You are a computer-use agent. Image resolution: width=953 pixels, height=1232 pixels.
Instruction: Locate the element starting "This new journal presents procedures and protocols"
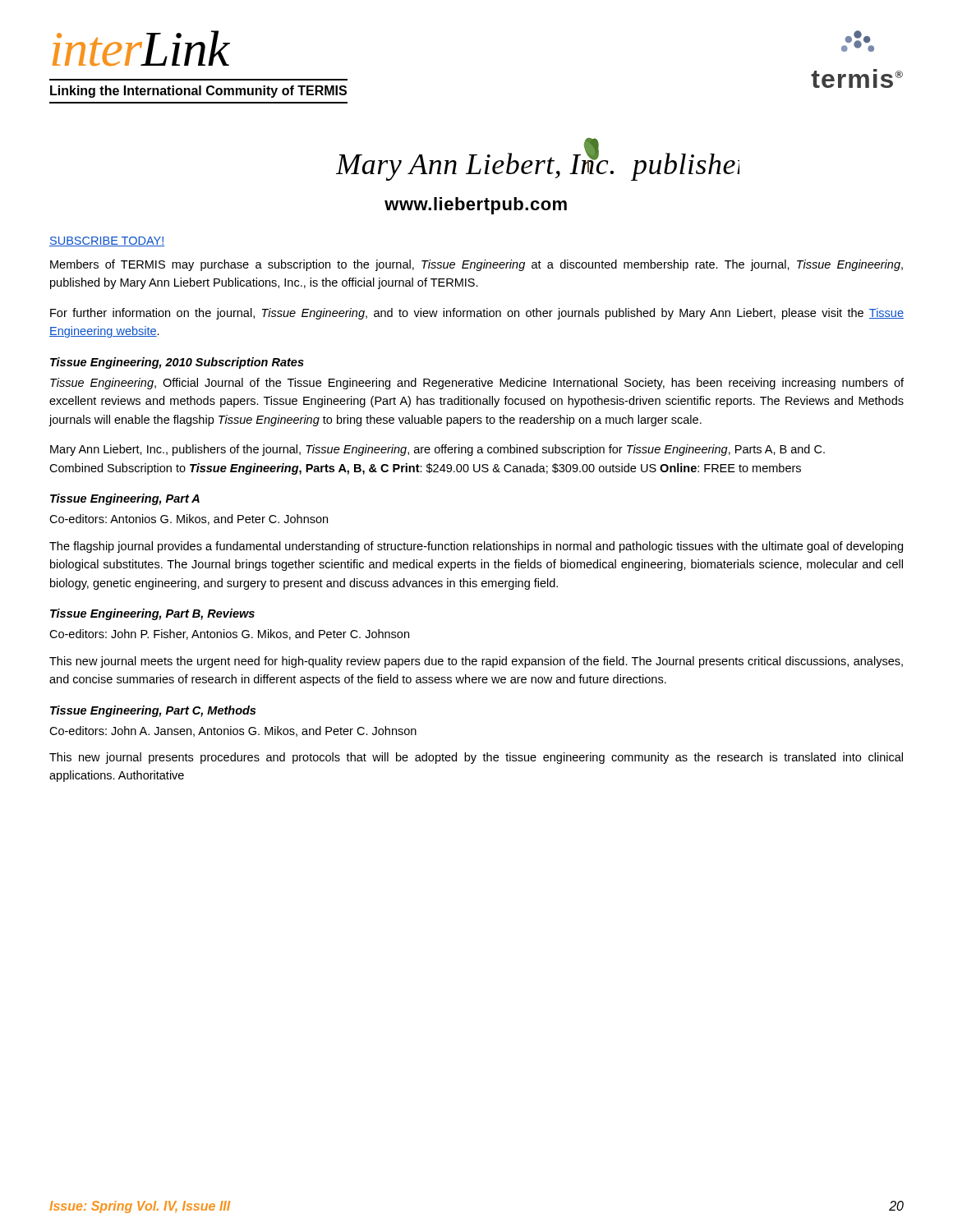pyautogui.click(x=476, y=767)
